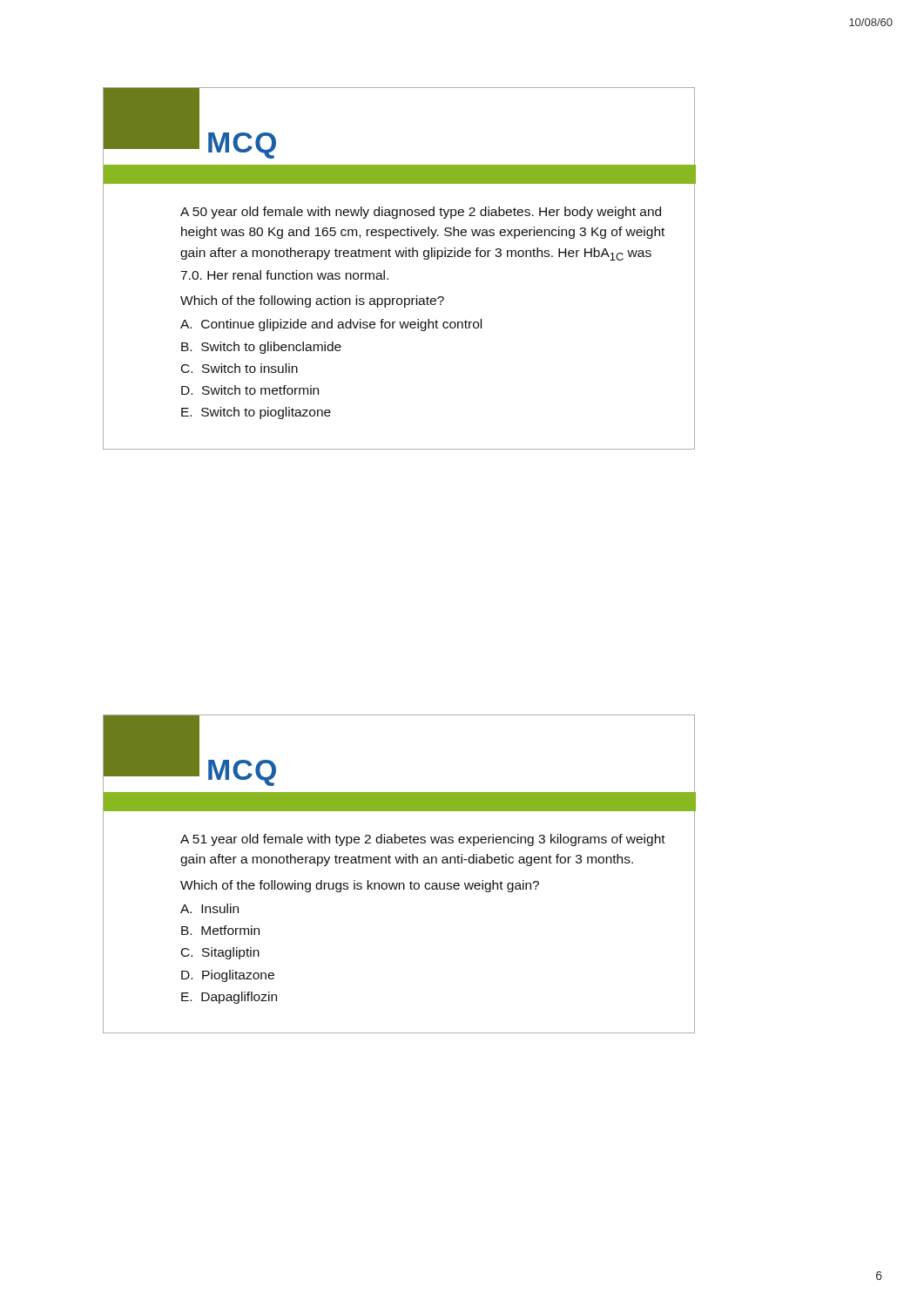Click where it says "E. Dapagliflozin"
This screenshot has height=1307, width=924.
click(229, 996)
